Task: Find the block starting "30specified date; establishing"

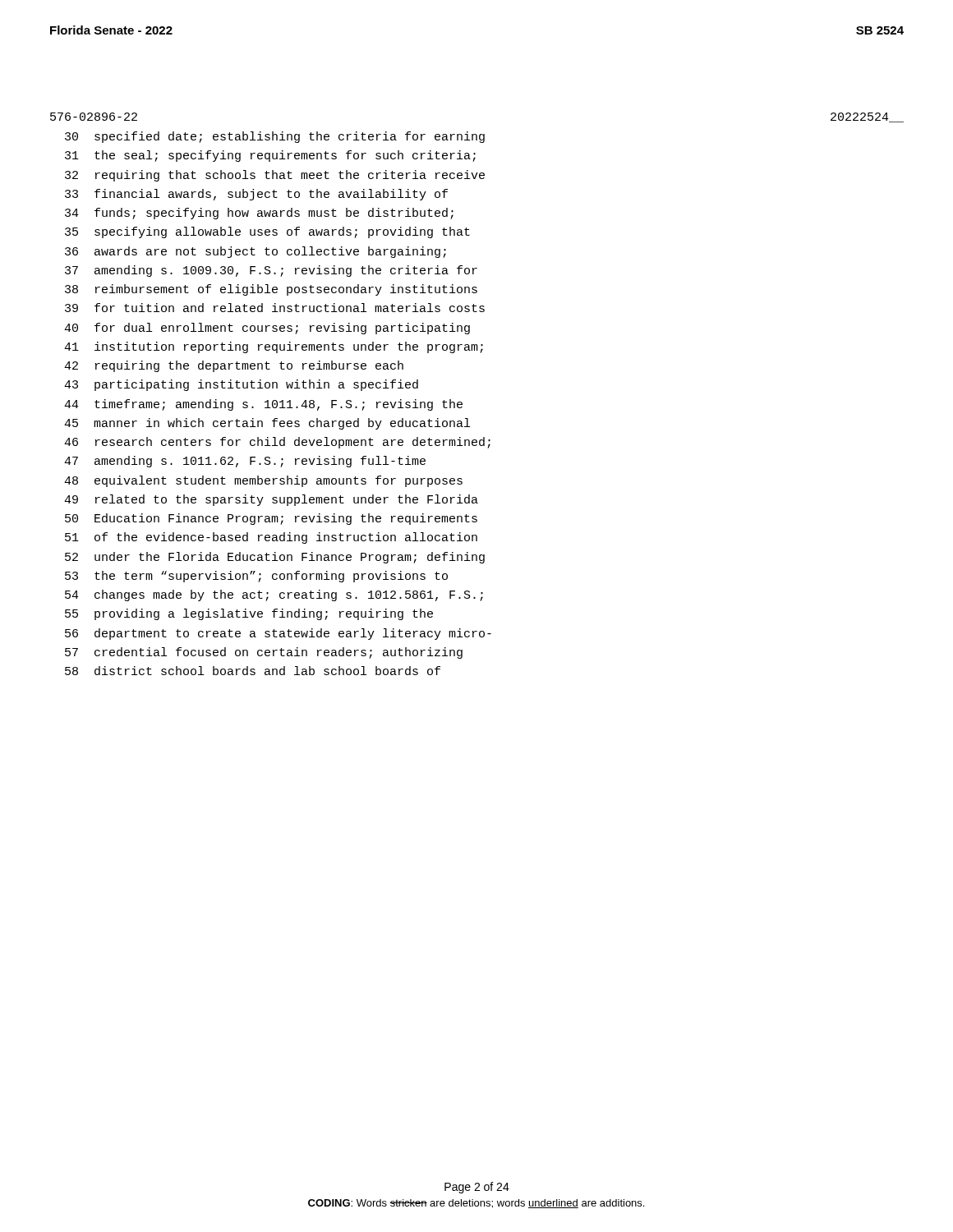Action: pyautogui.click(x=275, y=137)
